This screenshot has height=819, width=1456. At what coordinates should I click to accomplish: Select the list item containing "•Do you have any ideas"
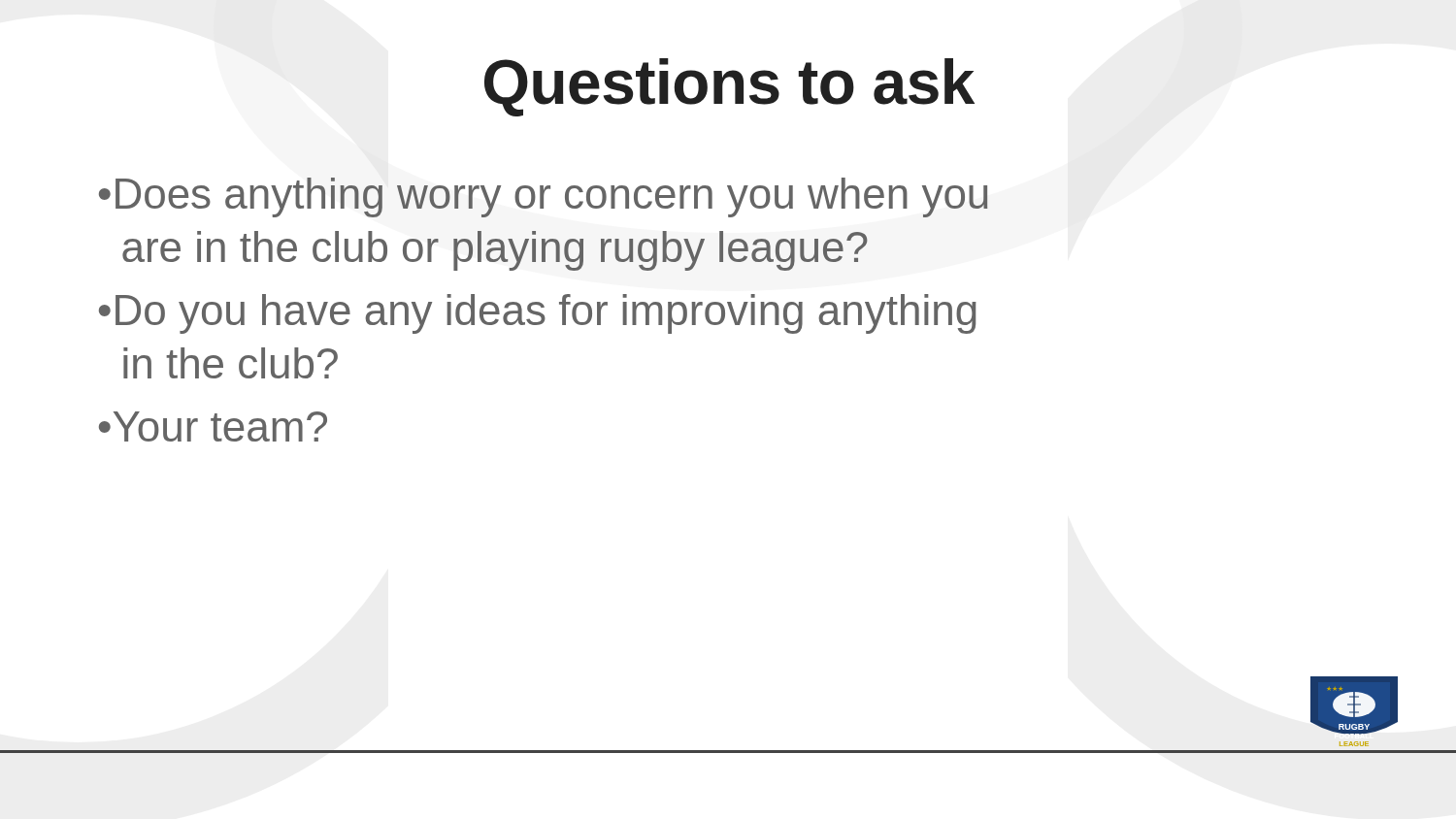coord(538,337)
